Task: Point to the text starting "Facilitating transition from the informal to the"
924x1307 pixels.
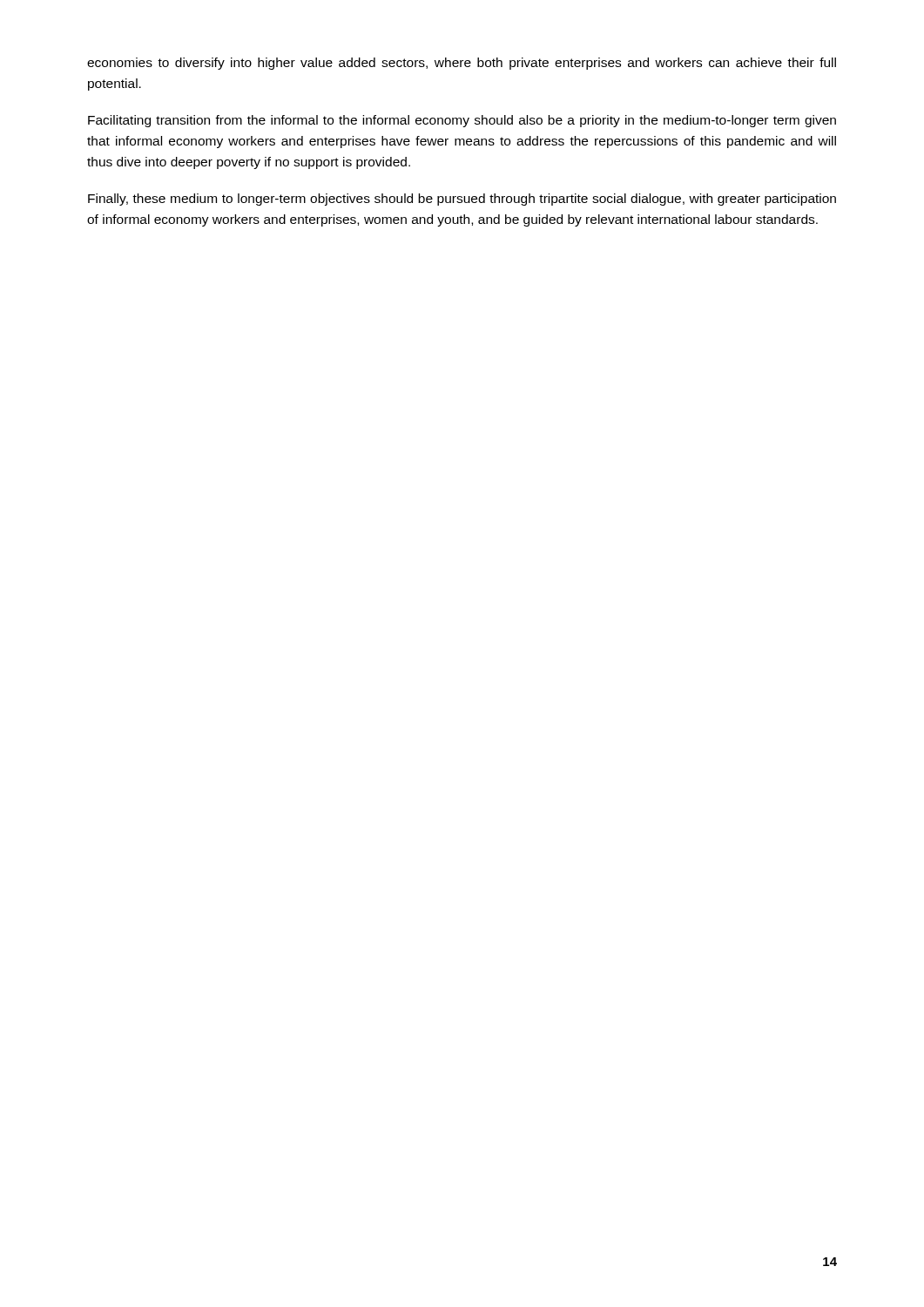Action: click(462, 141)
